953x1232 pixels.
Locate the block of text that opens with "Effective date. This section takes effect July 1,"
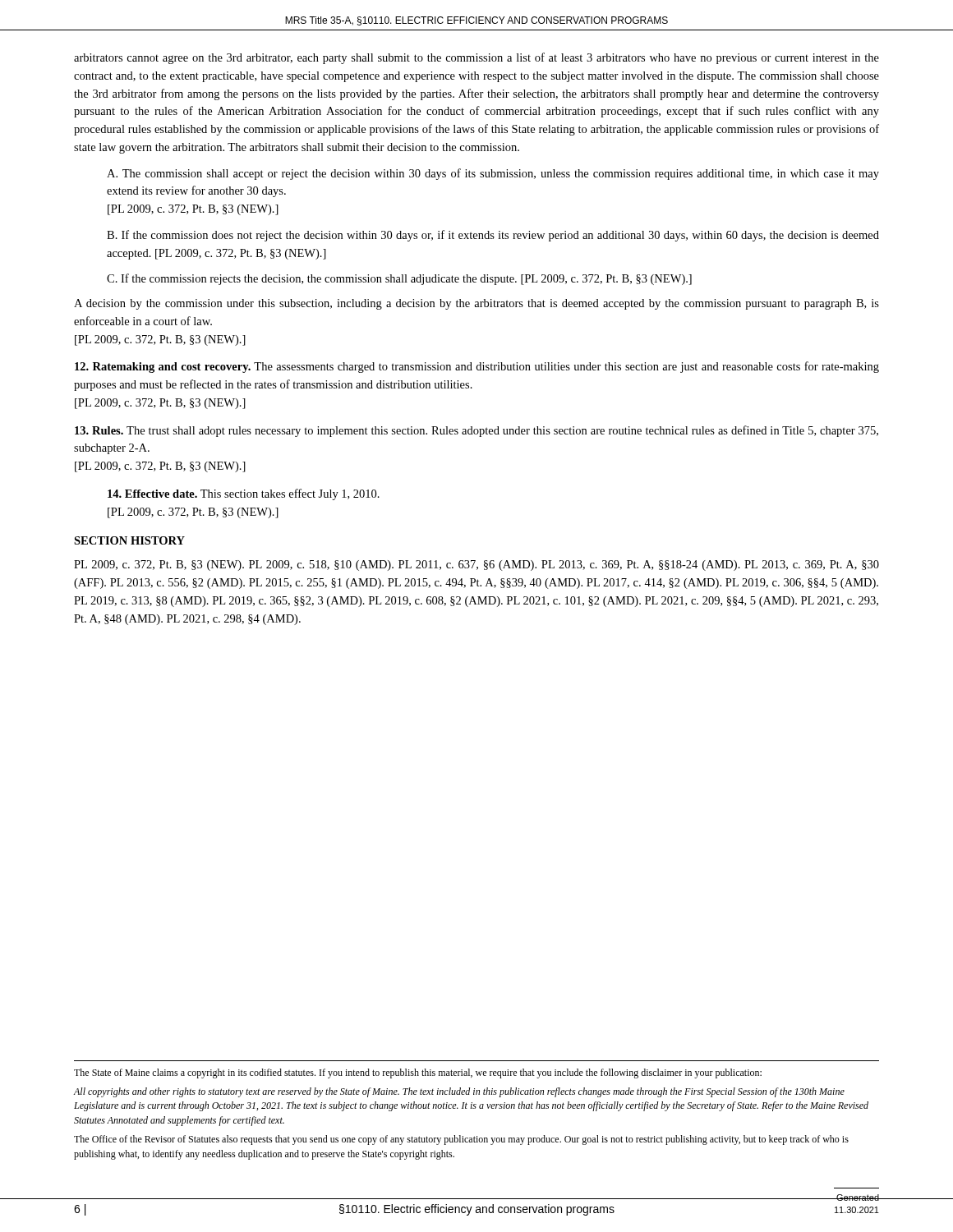243,502
